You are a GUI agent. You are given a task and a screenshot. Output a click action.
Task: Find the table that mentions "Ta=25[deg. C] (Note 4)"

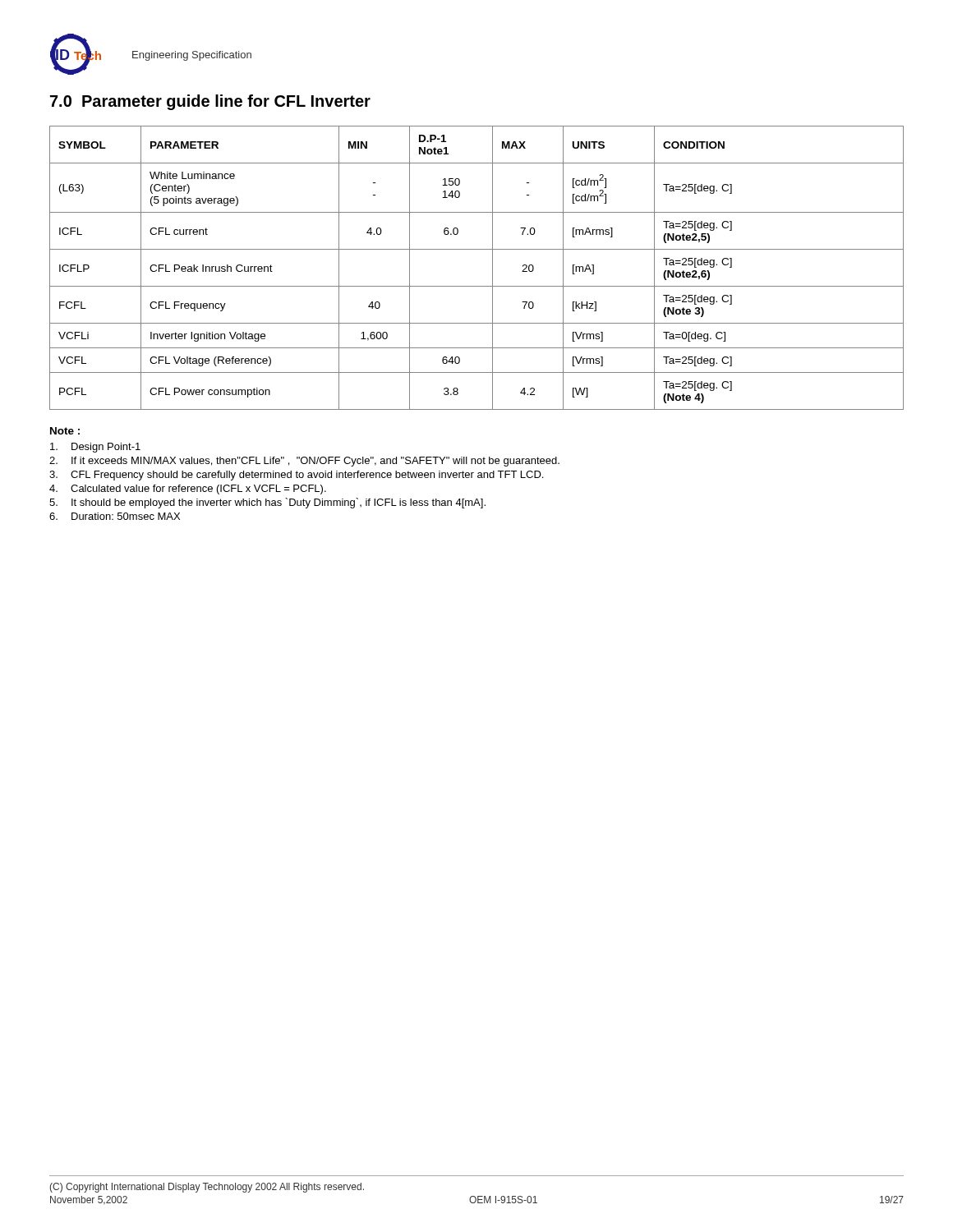click(x=476, y=268)
